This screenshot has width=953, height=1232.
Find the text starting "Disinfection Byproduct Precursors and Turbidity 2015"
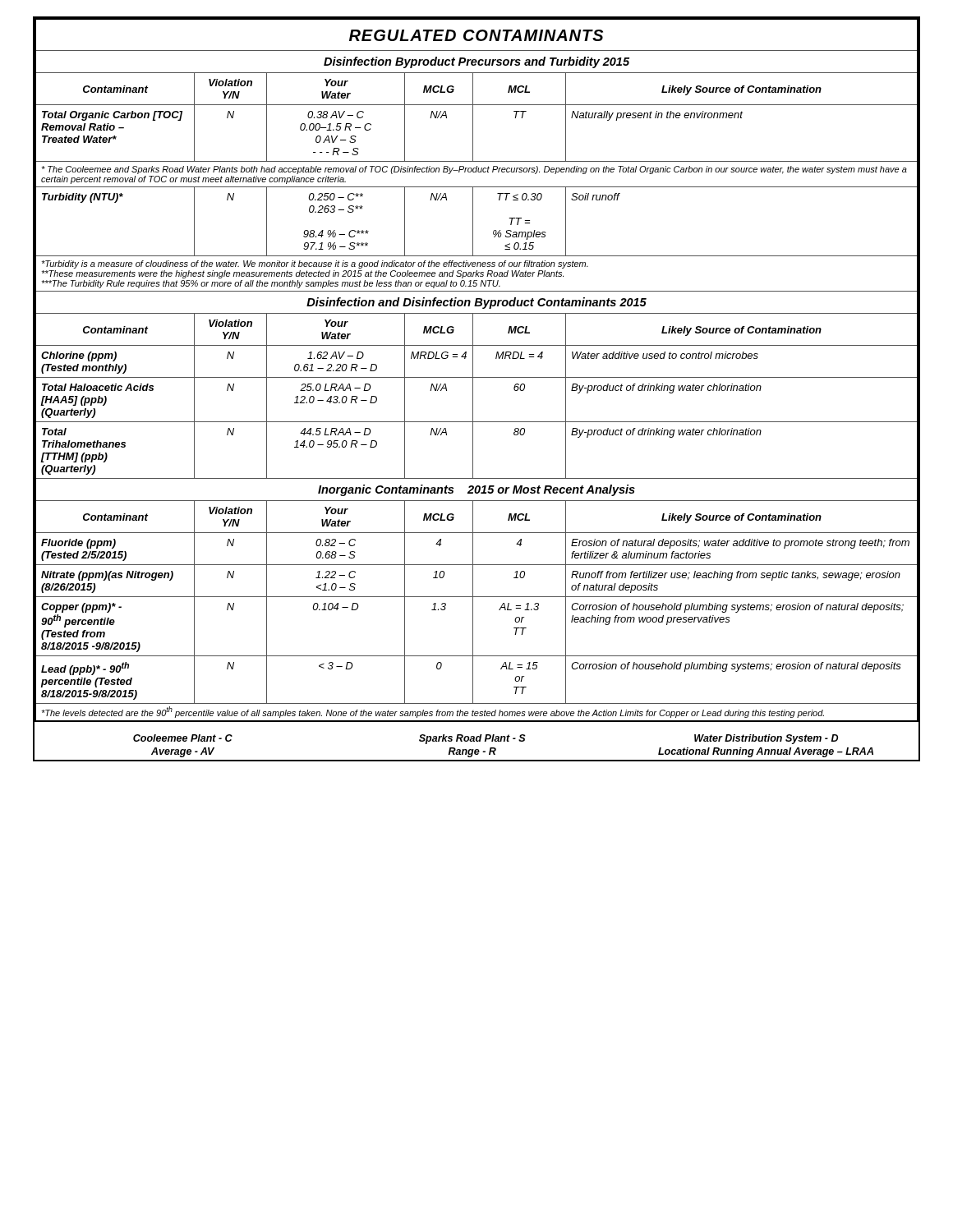coord(476,62)
